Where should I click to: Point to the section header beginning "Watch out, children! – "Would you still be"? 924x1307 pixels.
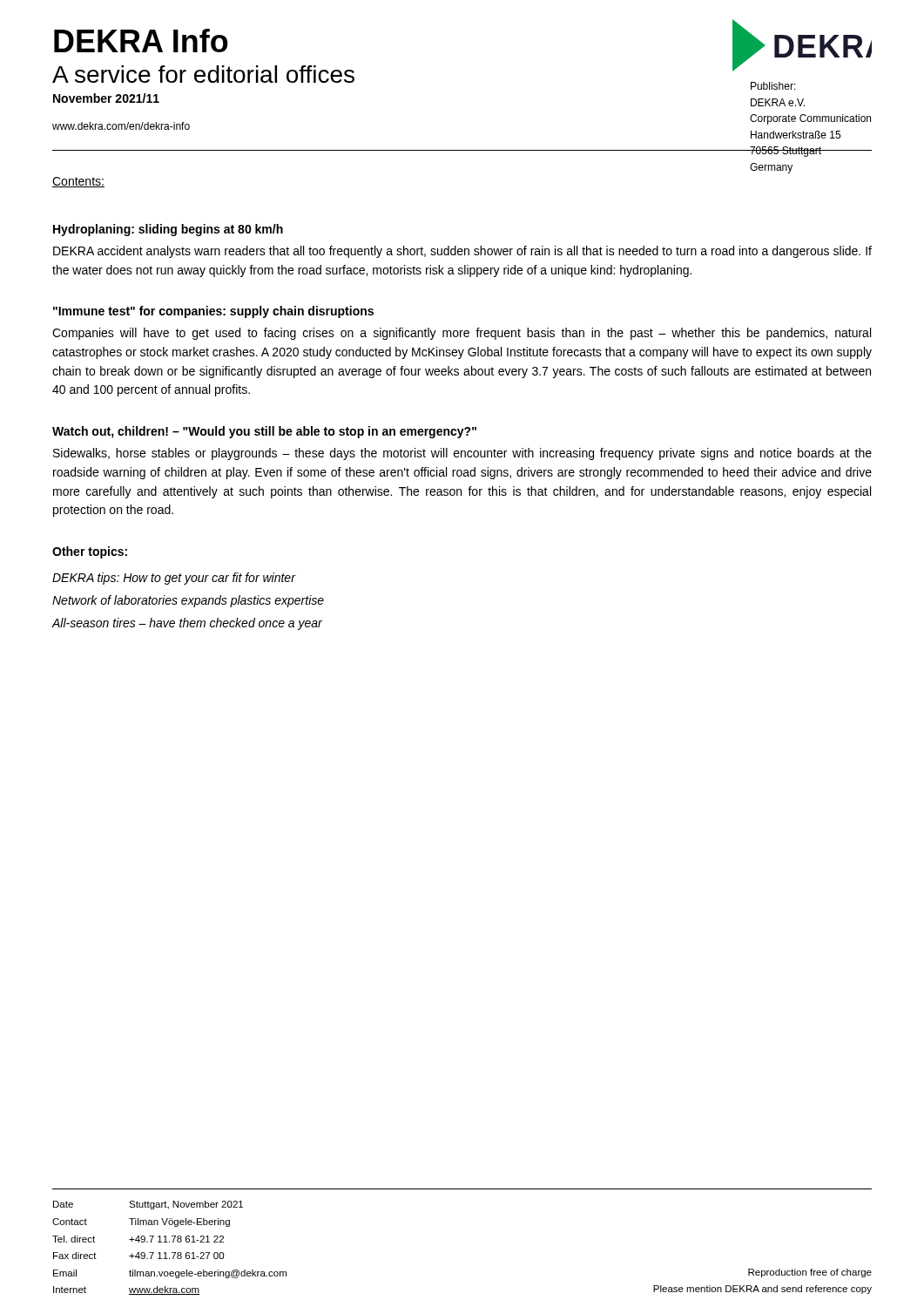pos(265,431)
